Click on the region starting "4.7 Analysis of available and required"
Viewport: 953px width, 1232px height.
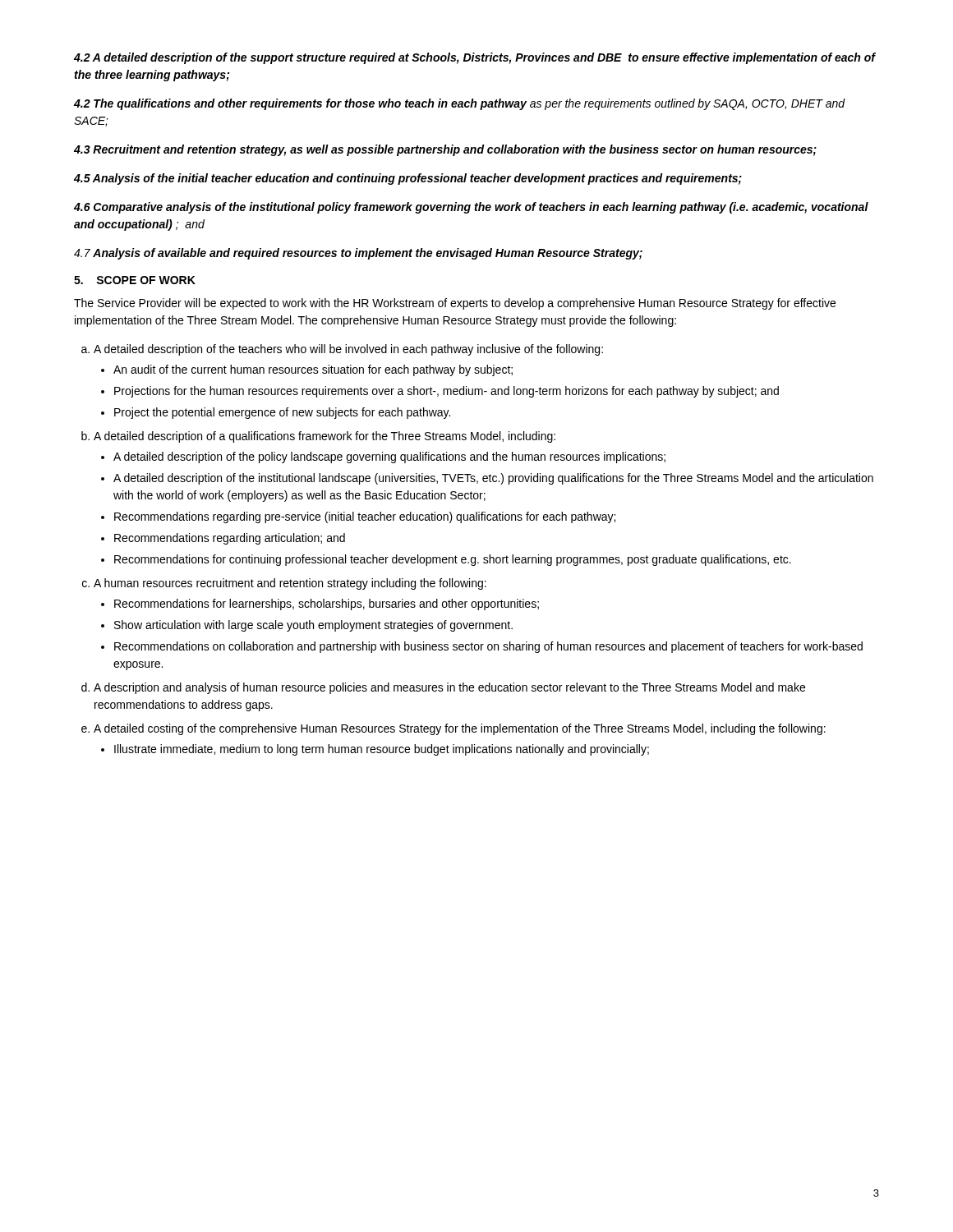coord(476,253)
